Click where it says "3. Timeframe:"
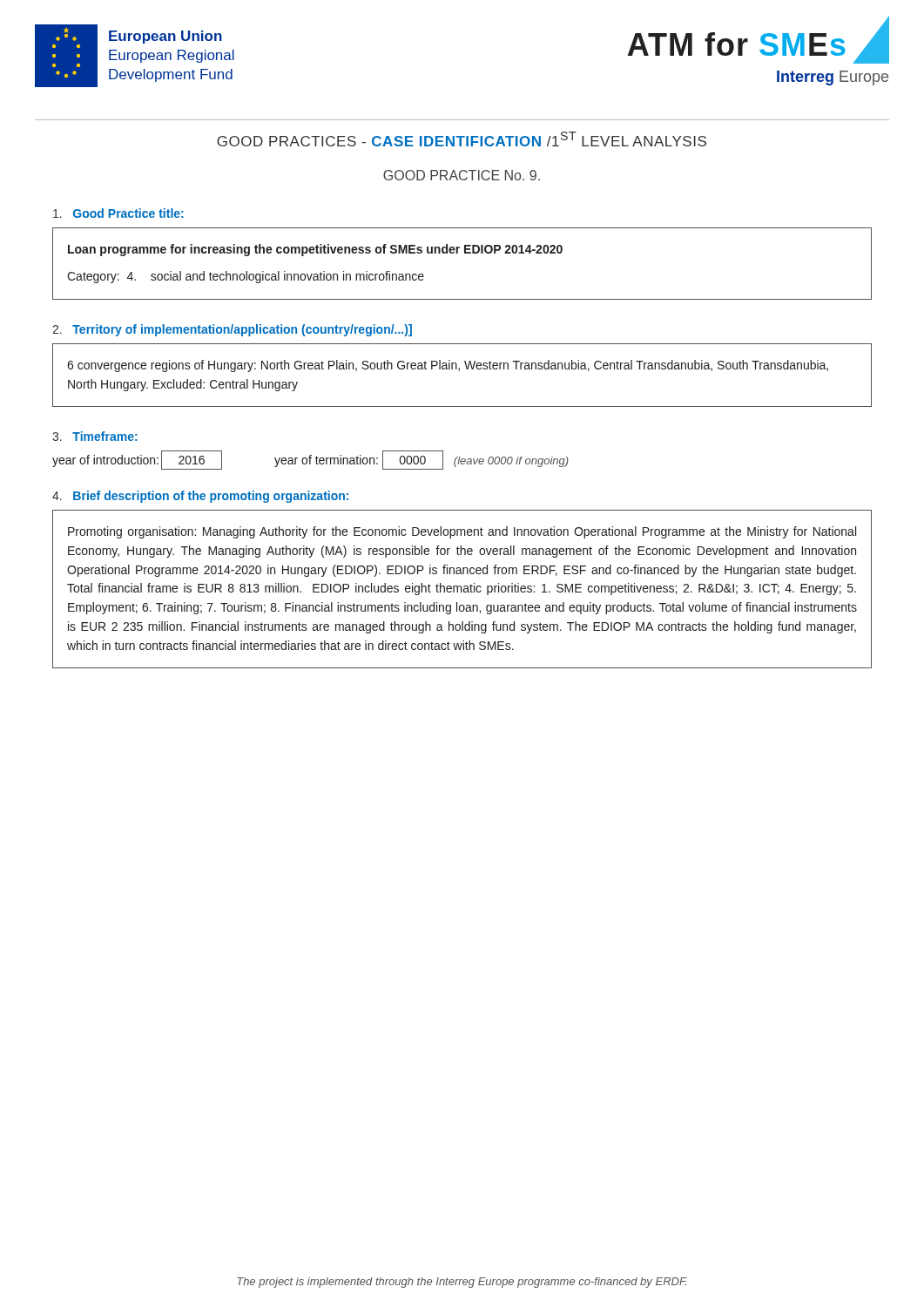Image resolution: width=924 pixels, height=1307 pixels. click(95, 437)
